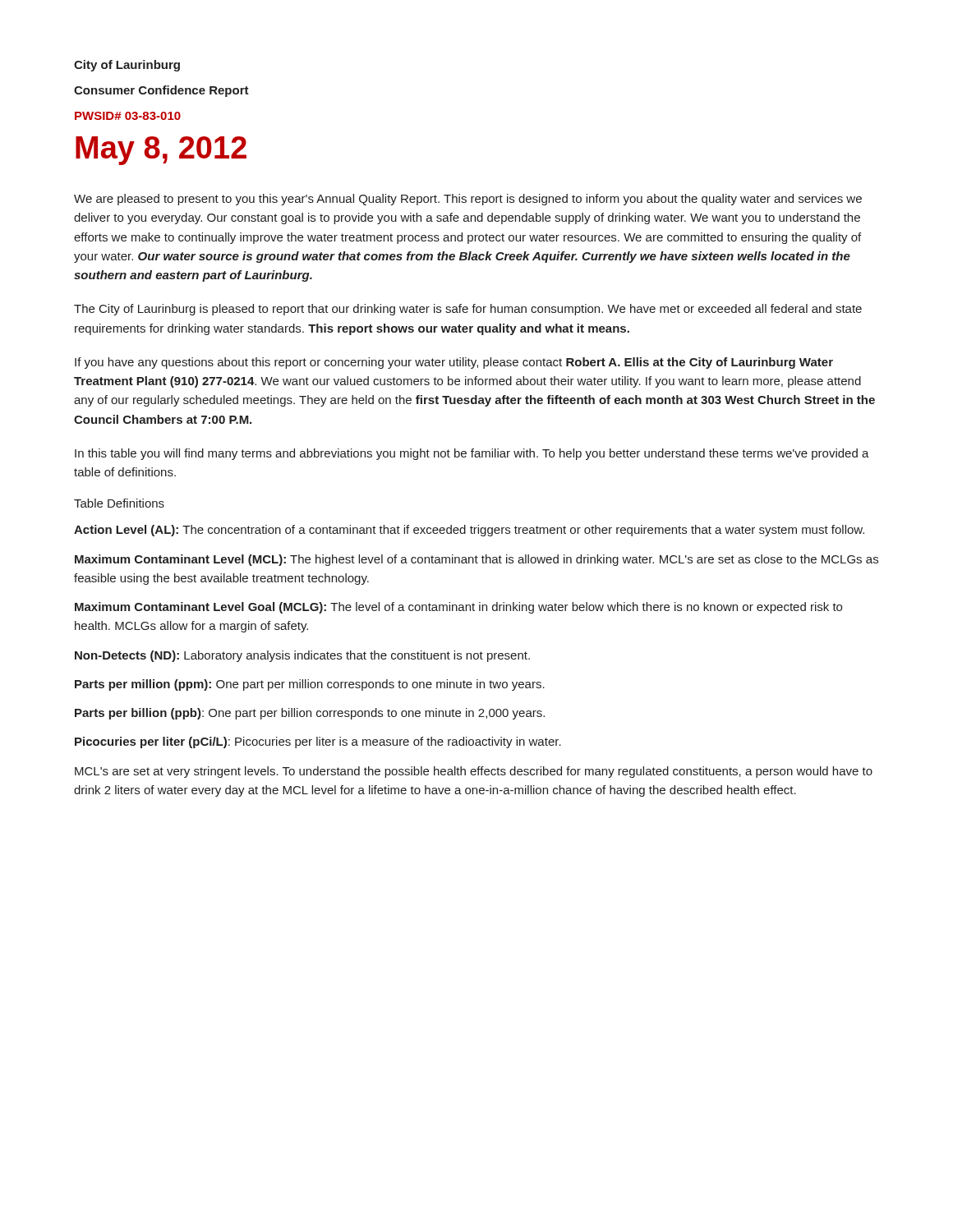The image size is (953, 1232).
Task: Navigate to the passage starting "Table Definitions"
Action: (119, 503)
